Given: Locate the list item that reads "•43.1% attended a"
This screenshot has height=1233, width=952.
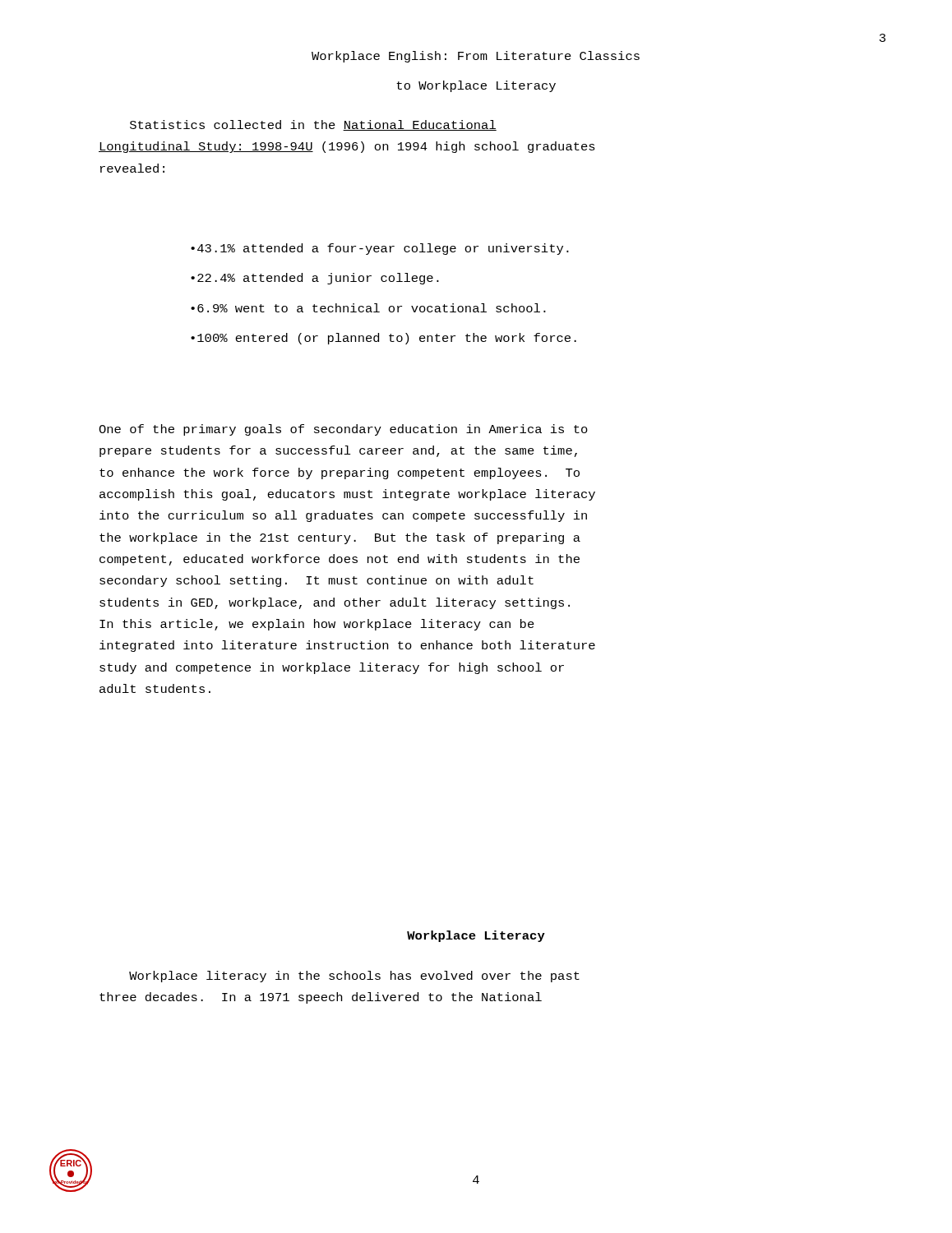Looking at the screenshot, I should click(x=380, y=249).
